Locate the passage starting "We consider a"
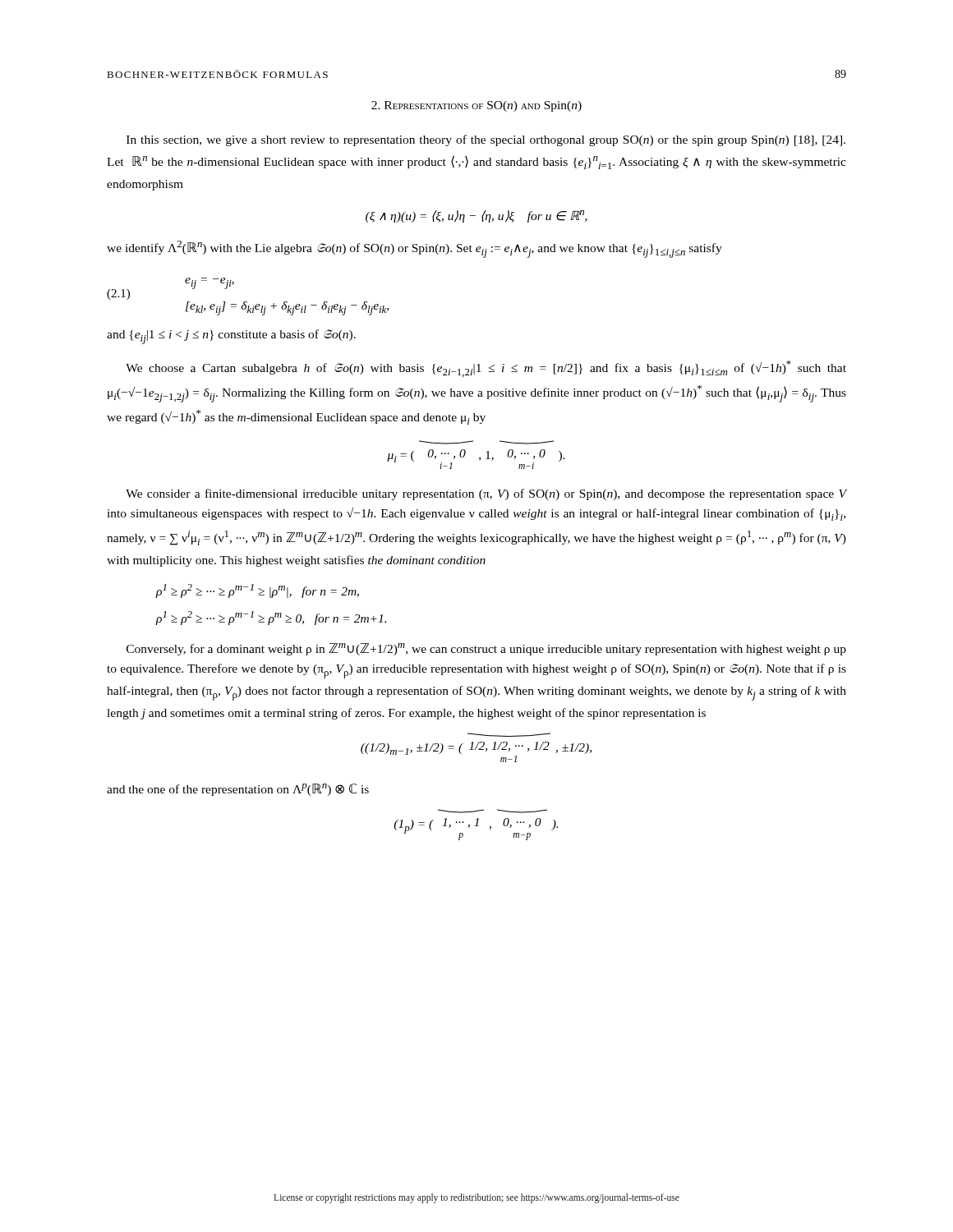Viewport: 953px width, 1232px height. [476, 527]
